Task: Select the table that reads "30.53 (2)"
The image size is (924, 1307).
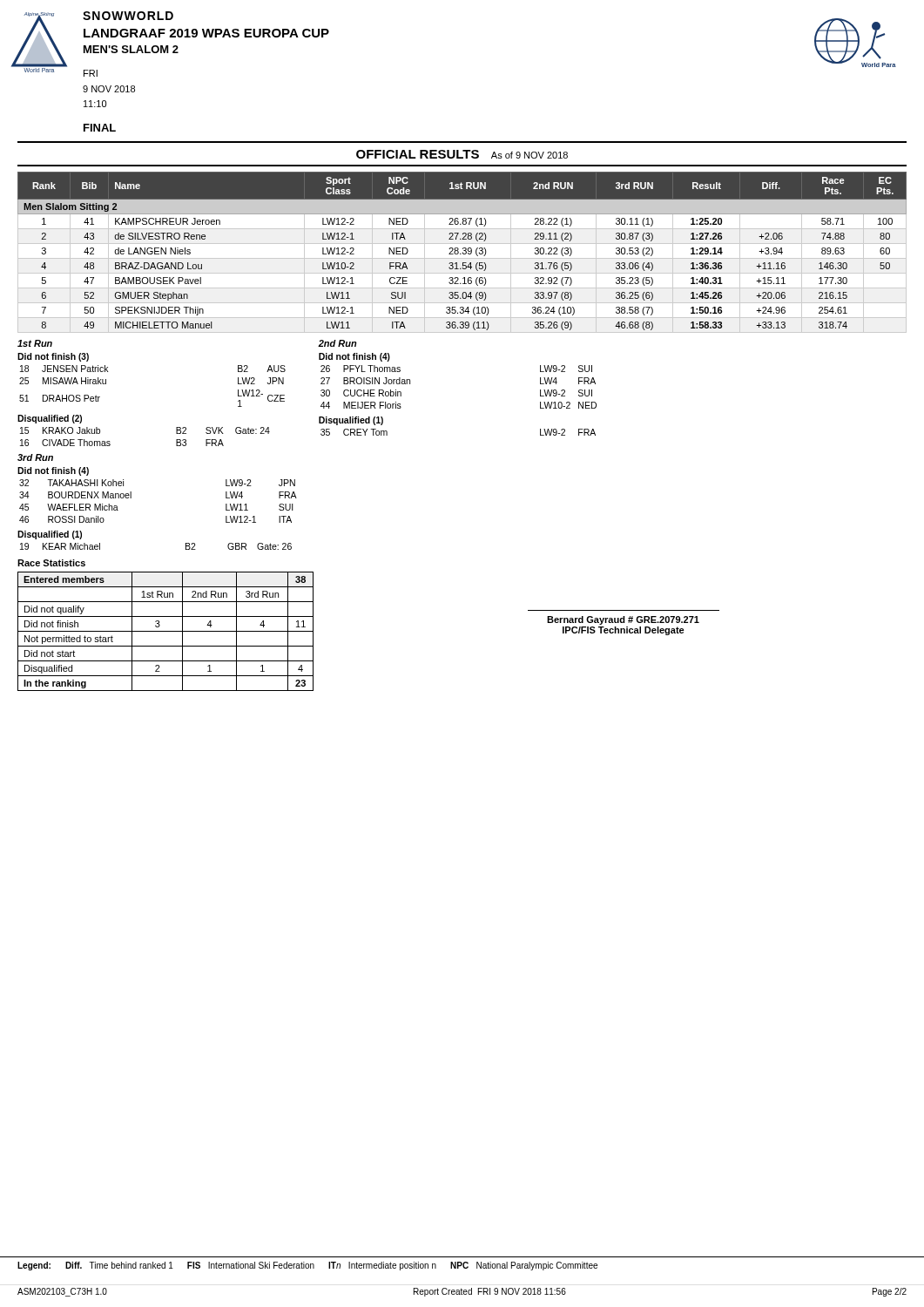Action: coord(462,252)
